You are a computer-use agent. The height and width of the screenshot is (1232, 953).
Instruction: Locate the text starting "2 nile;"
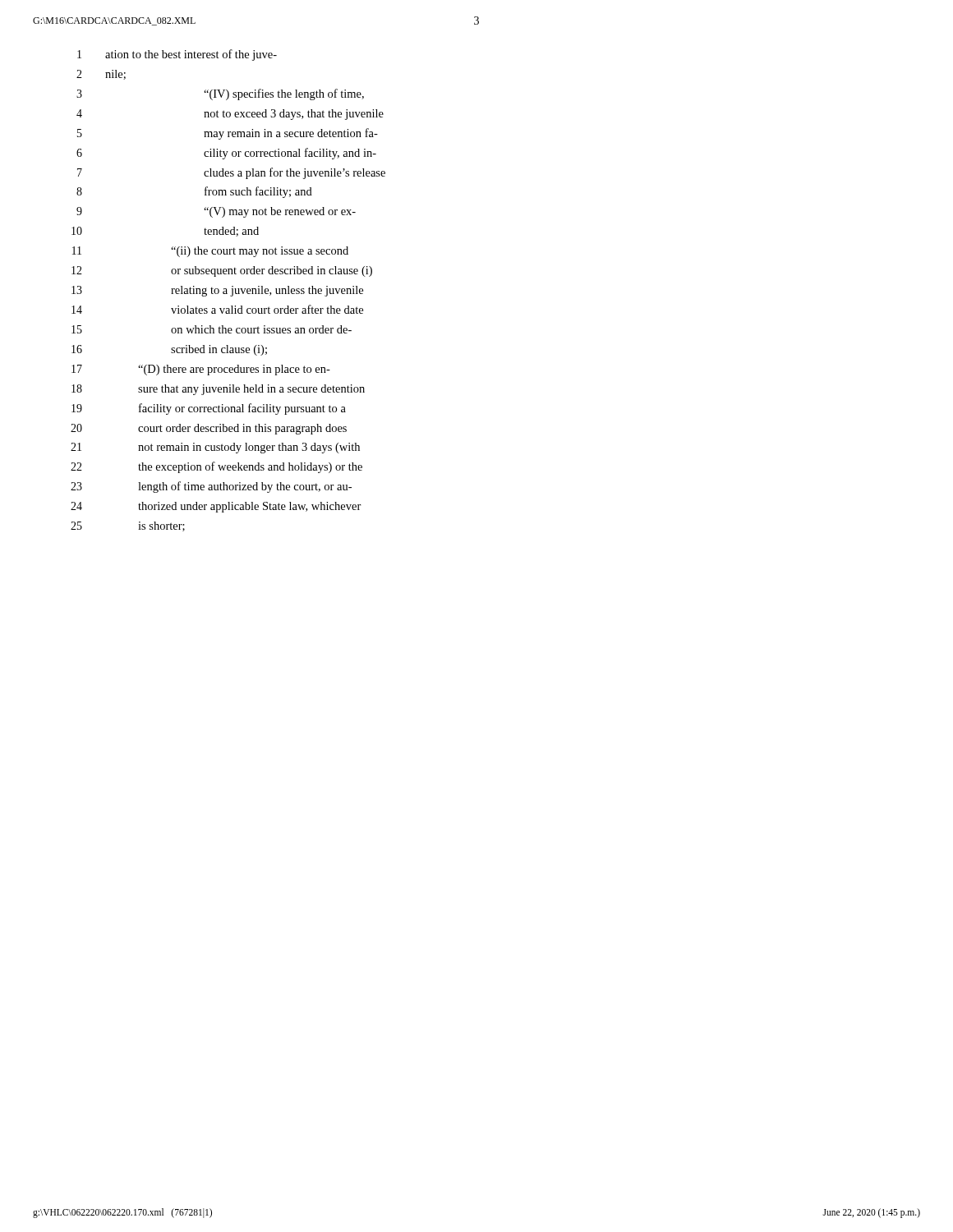pyautogui.click(x=116, y=74)
